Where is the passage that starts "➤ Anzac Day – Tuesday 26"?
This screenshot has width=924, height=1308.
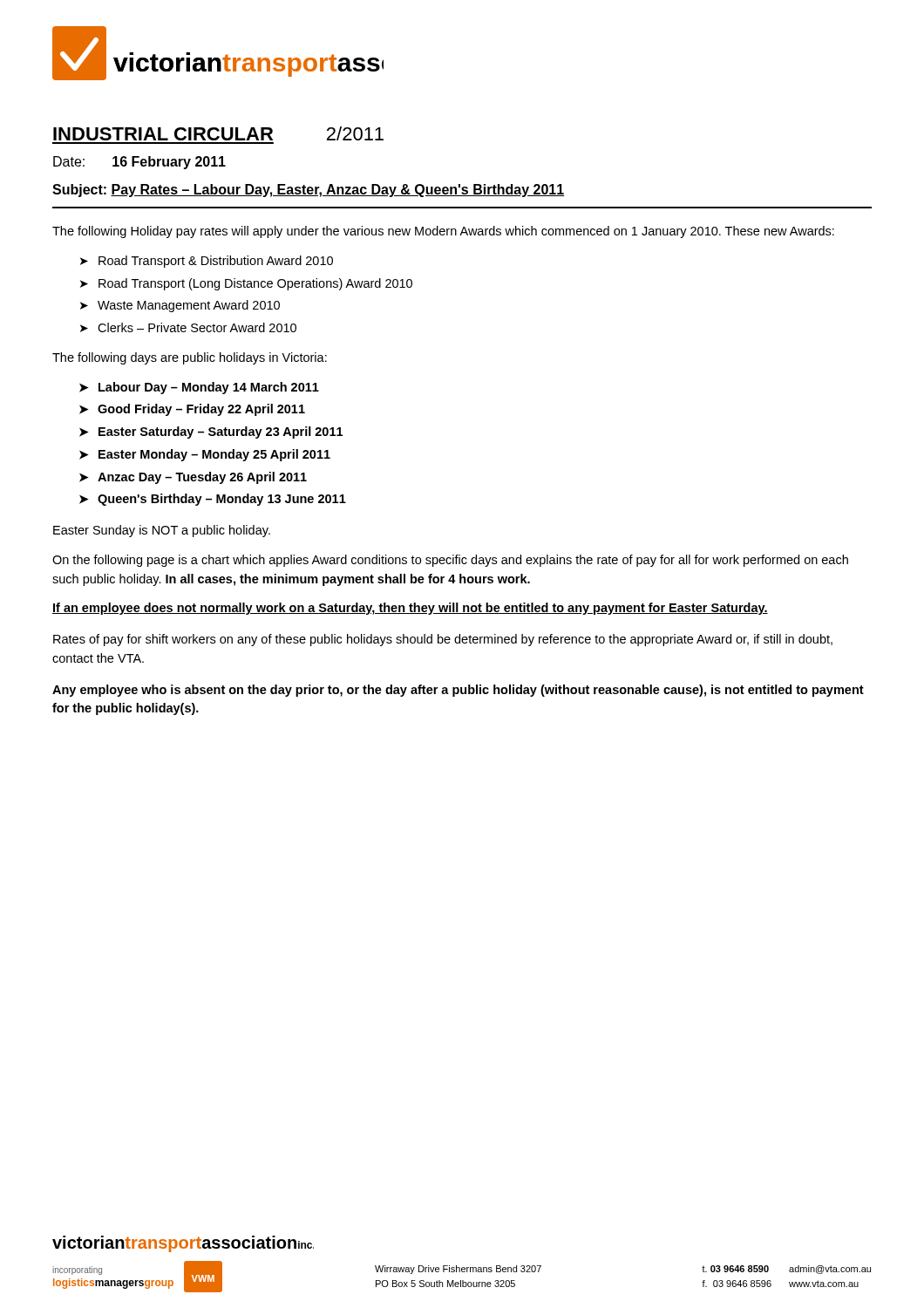click(193, 477)
